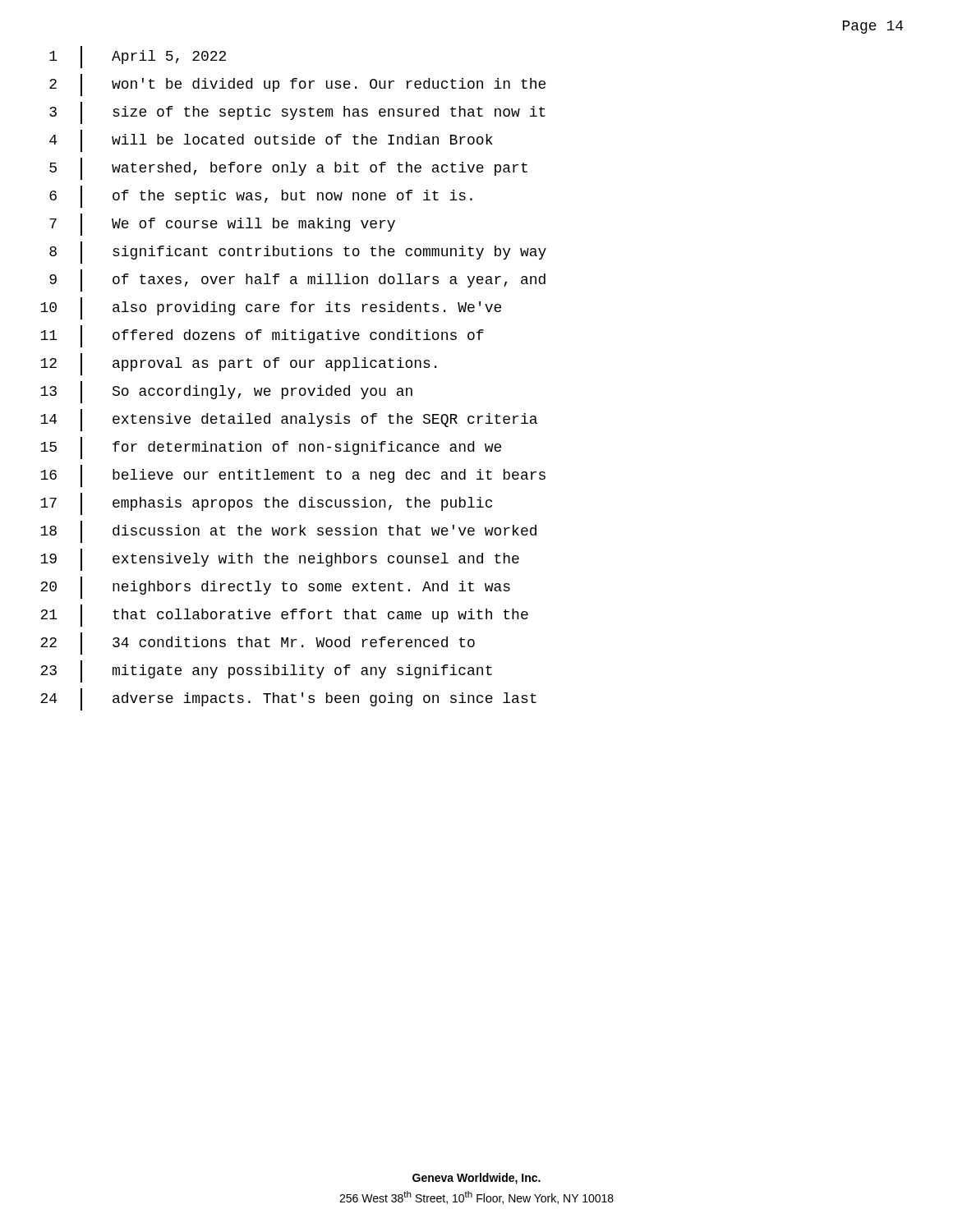Click on the text that reads "19 extensively with the neighbors counsel and the"
This screenshot has height=1232, width=953.
(x=476, y=560)
